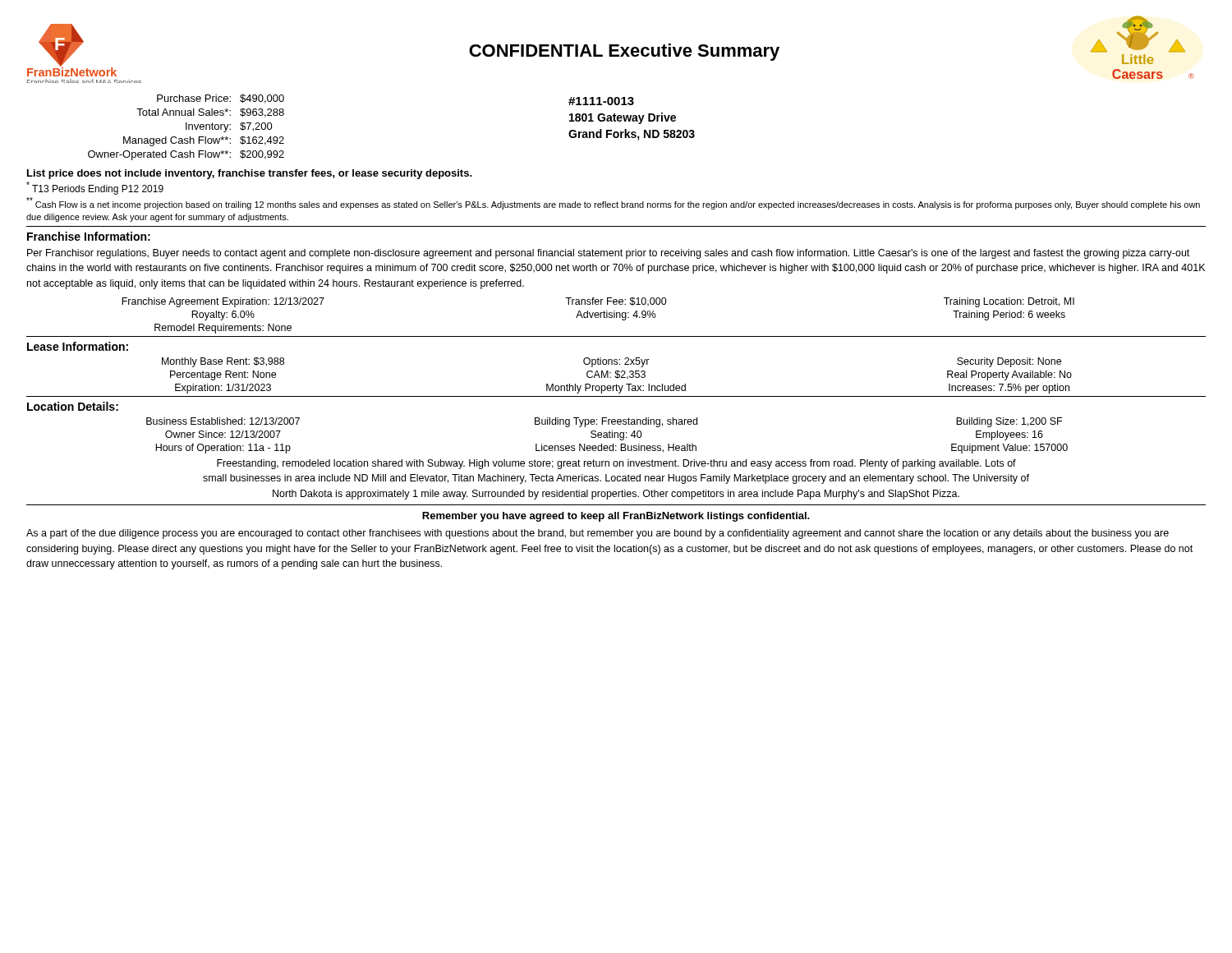Viewport: 1232px width, 953px height.
Task: Locate the block of text that opens with "Royalty: 6.0% Advertising: 4.9%"
Action: pyautogui.click(x=616, y=314)
